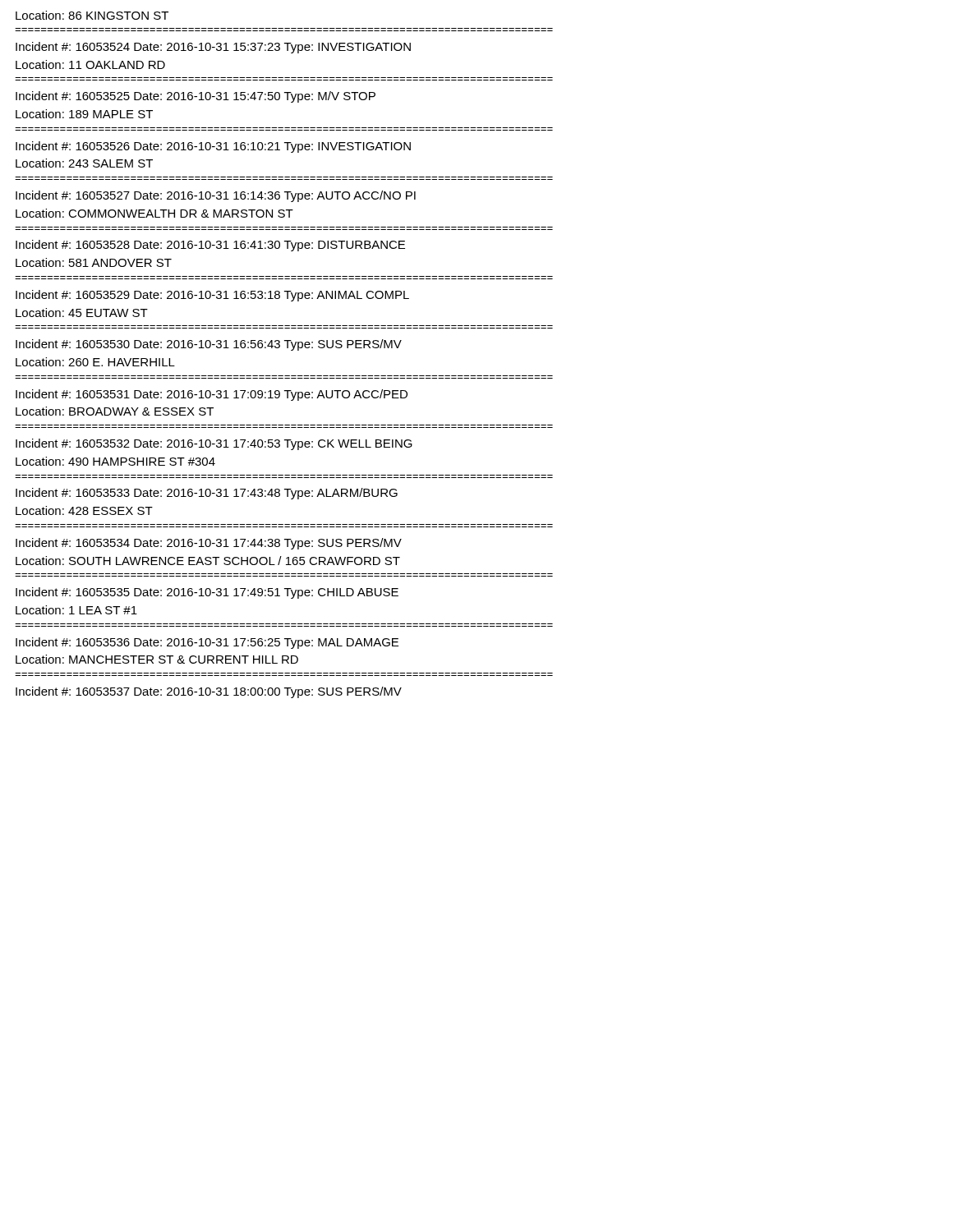
Task: Select the element starting "==================================================================================== Incident #: 16053531"
Action: click(x=212, y=395)
